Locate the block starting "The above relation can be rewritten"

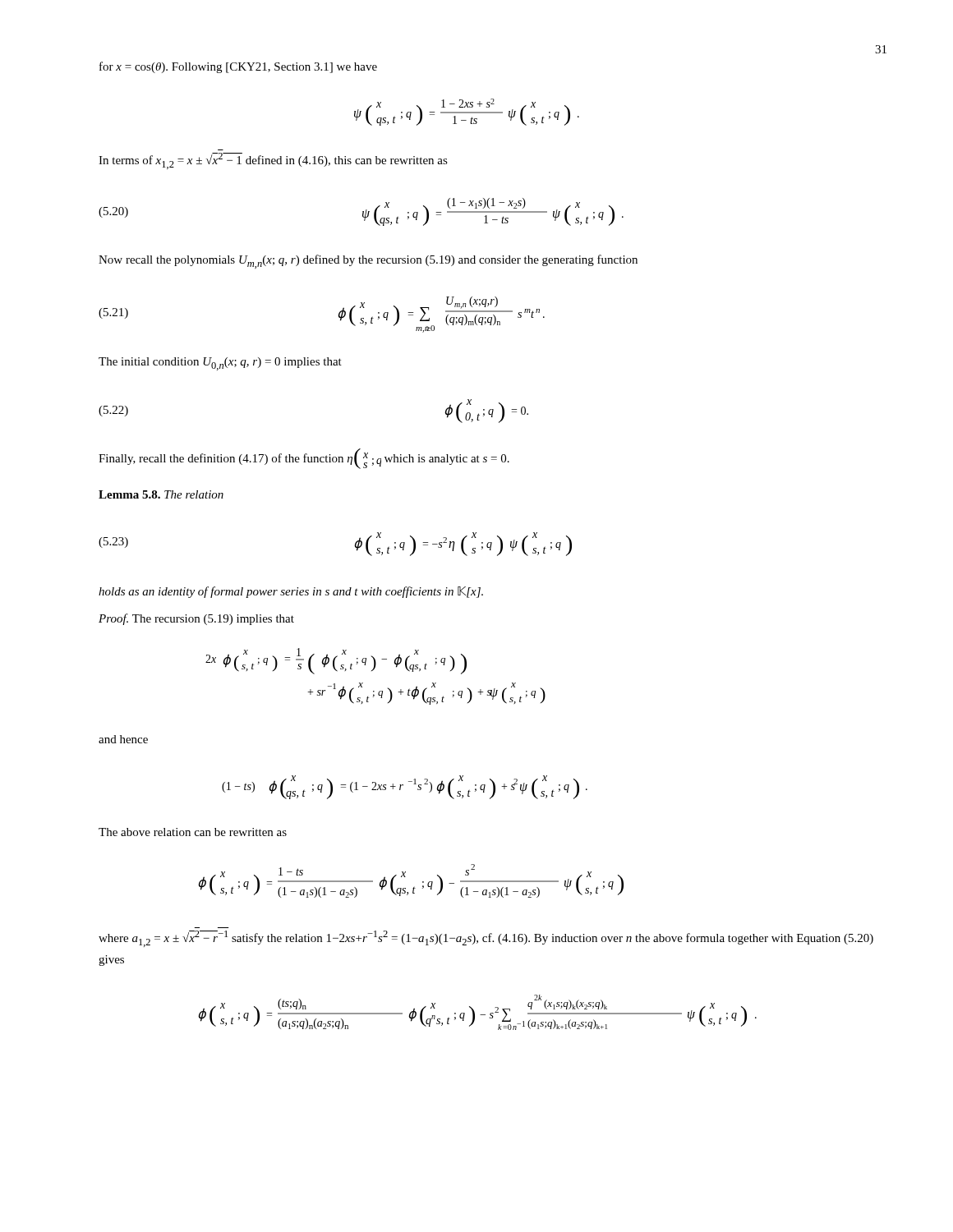click(x=193, y=832)
